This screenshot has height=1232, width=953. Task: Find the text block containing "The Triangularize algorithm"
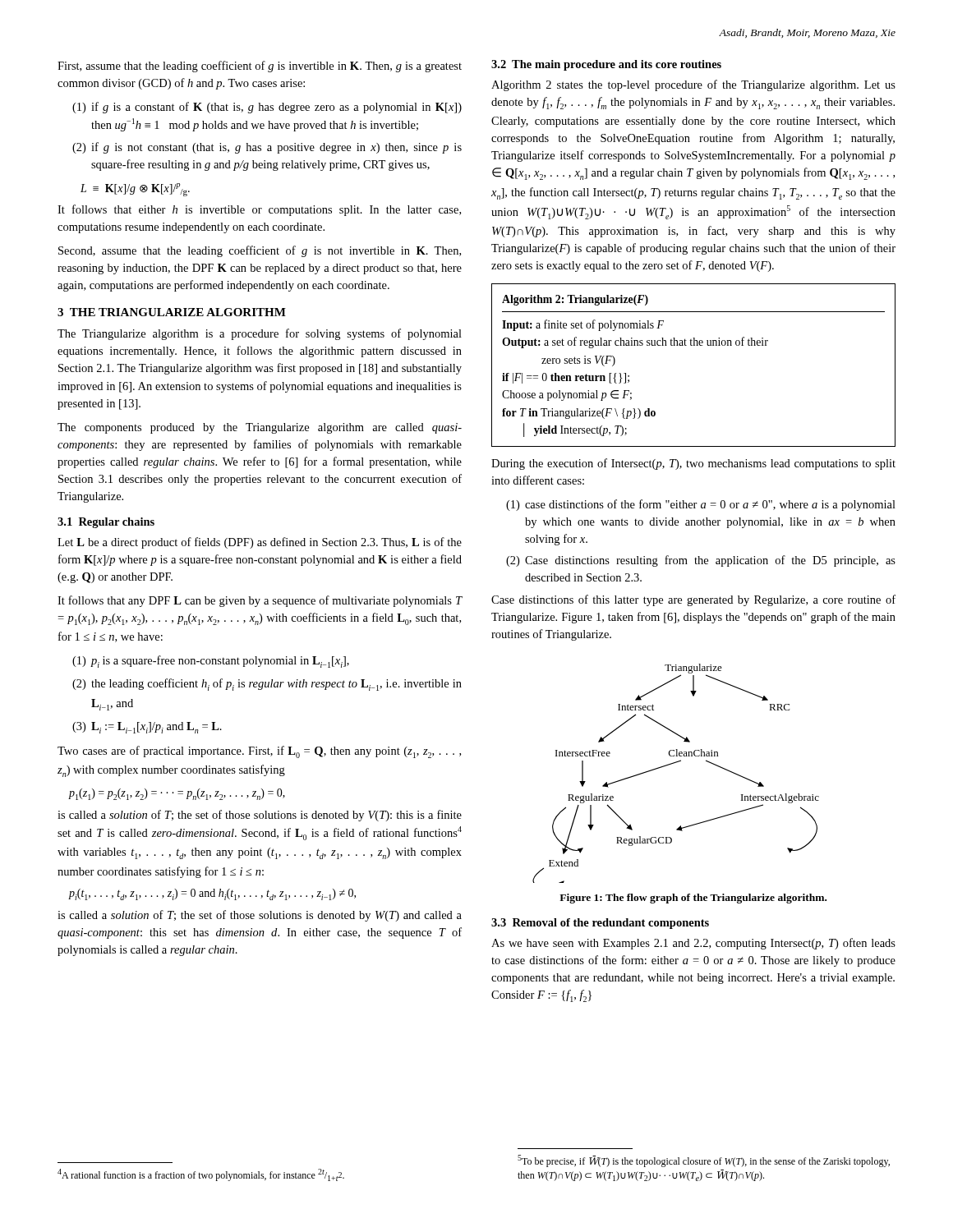(260, 415)
